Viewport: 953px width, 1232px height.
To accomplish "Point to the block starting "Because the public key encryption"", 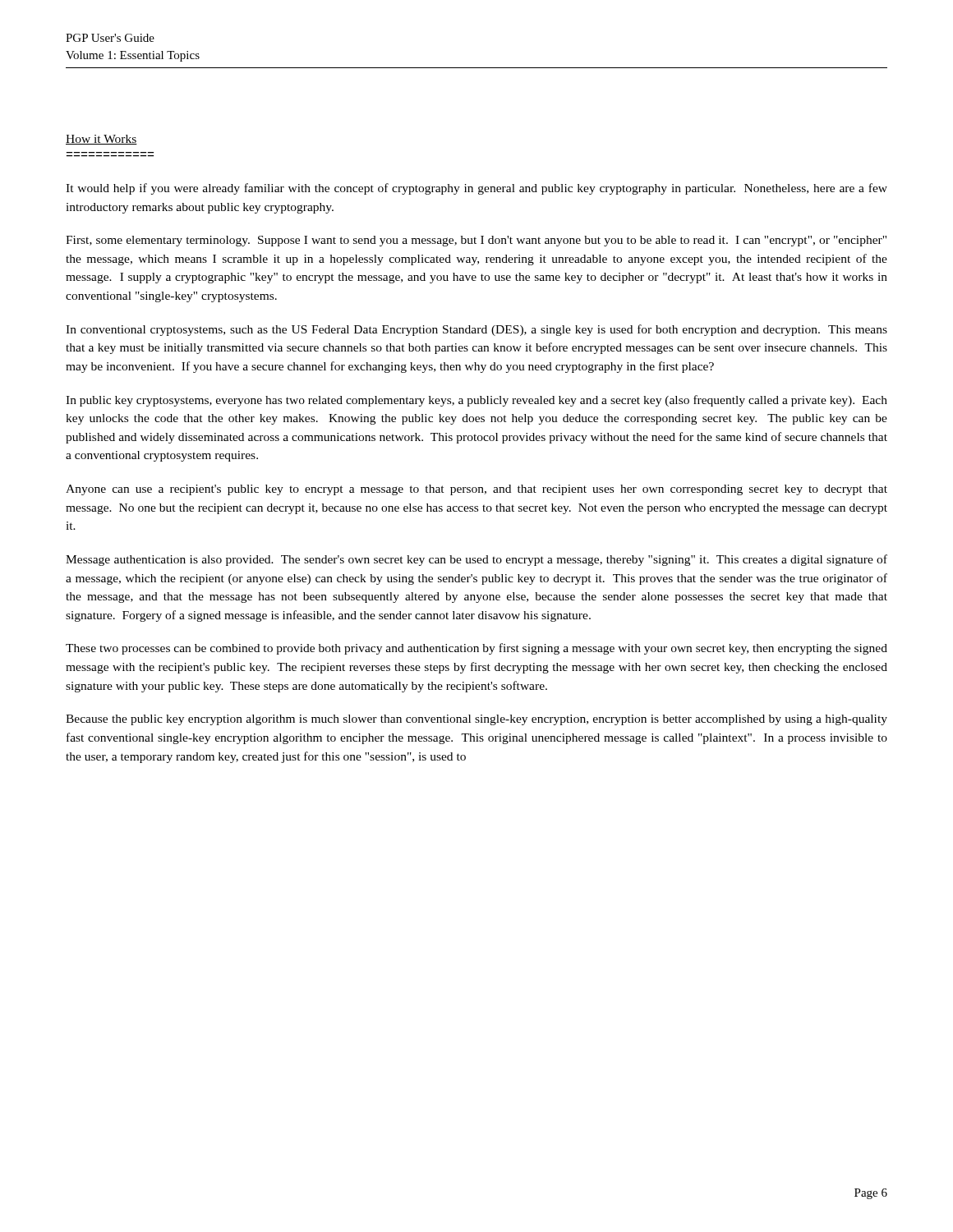I will tap(476, 737).
